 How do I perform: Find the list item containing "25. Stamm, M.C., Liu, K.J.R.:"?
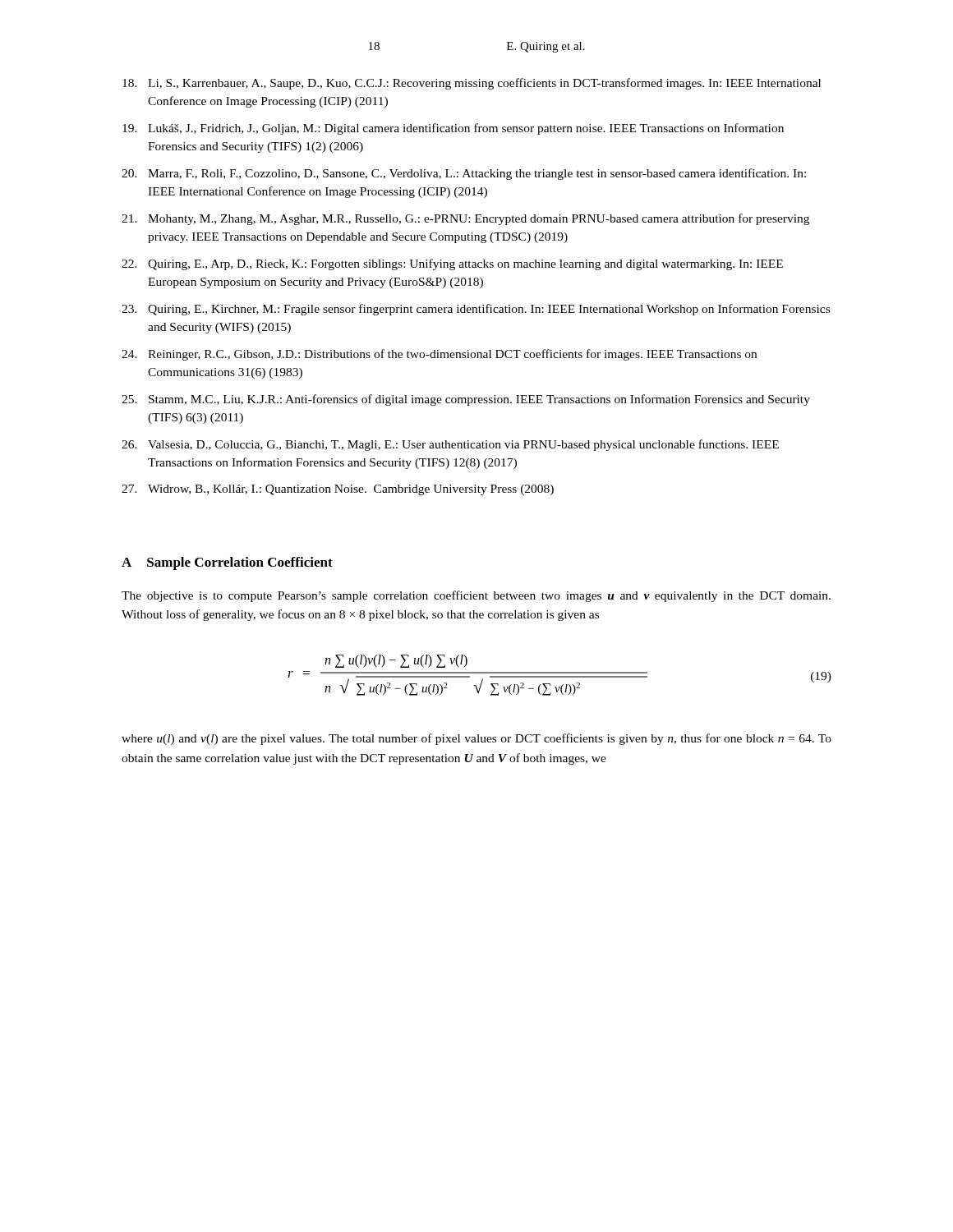tap(476, 408)
